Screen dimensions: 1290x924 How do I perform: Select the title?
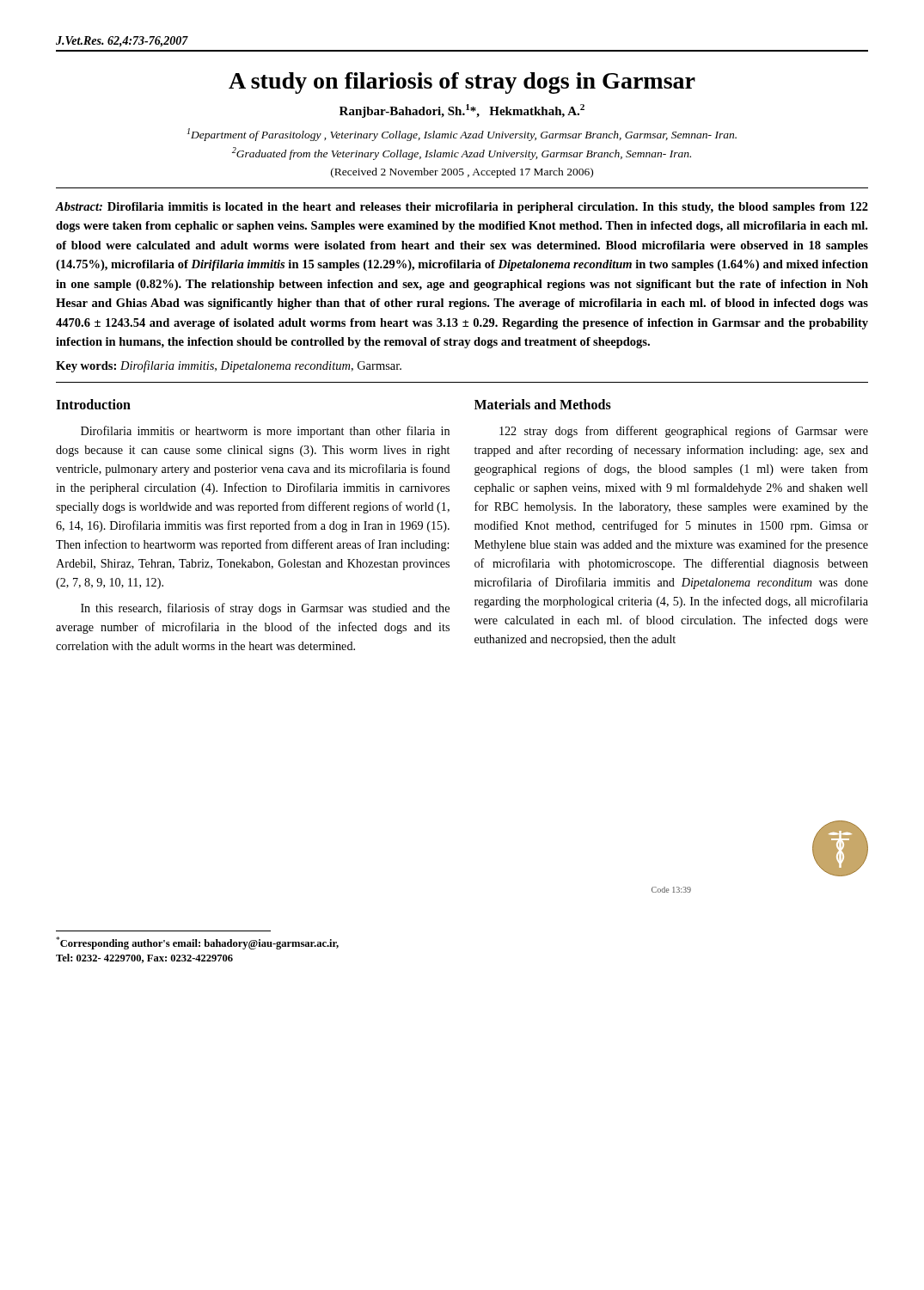click(462, 93)
